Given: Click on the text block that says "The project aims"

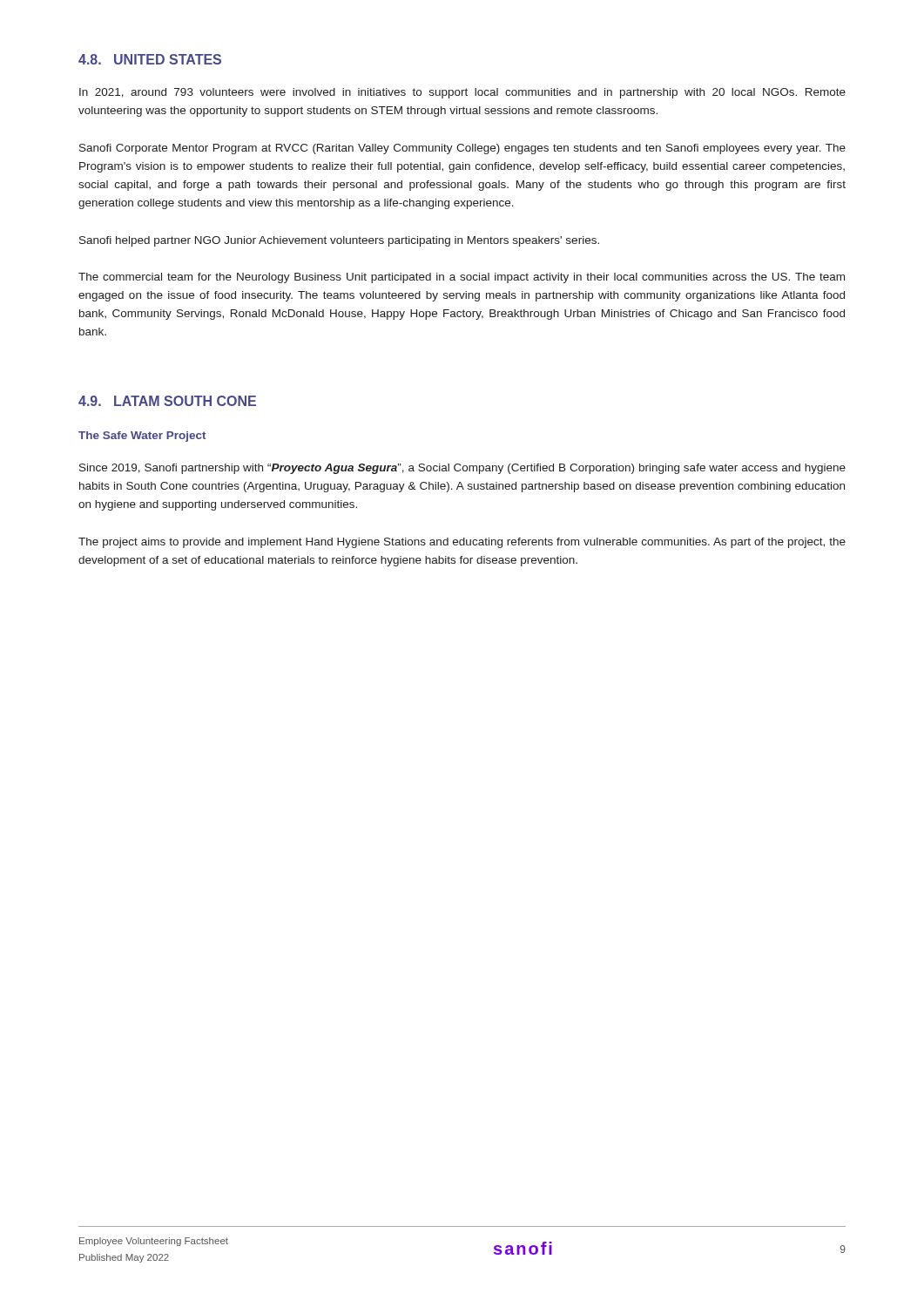Looking at the screenshot, I should pyautogui.click(x=462, y=551).
